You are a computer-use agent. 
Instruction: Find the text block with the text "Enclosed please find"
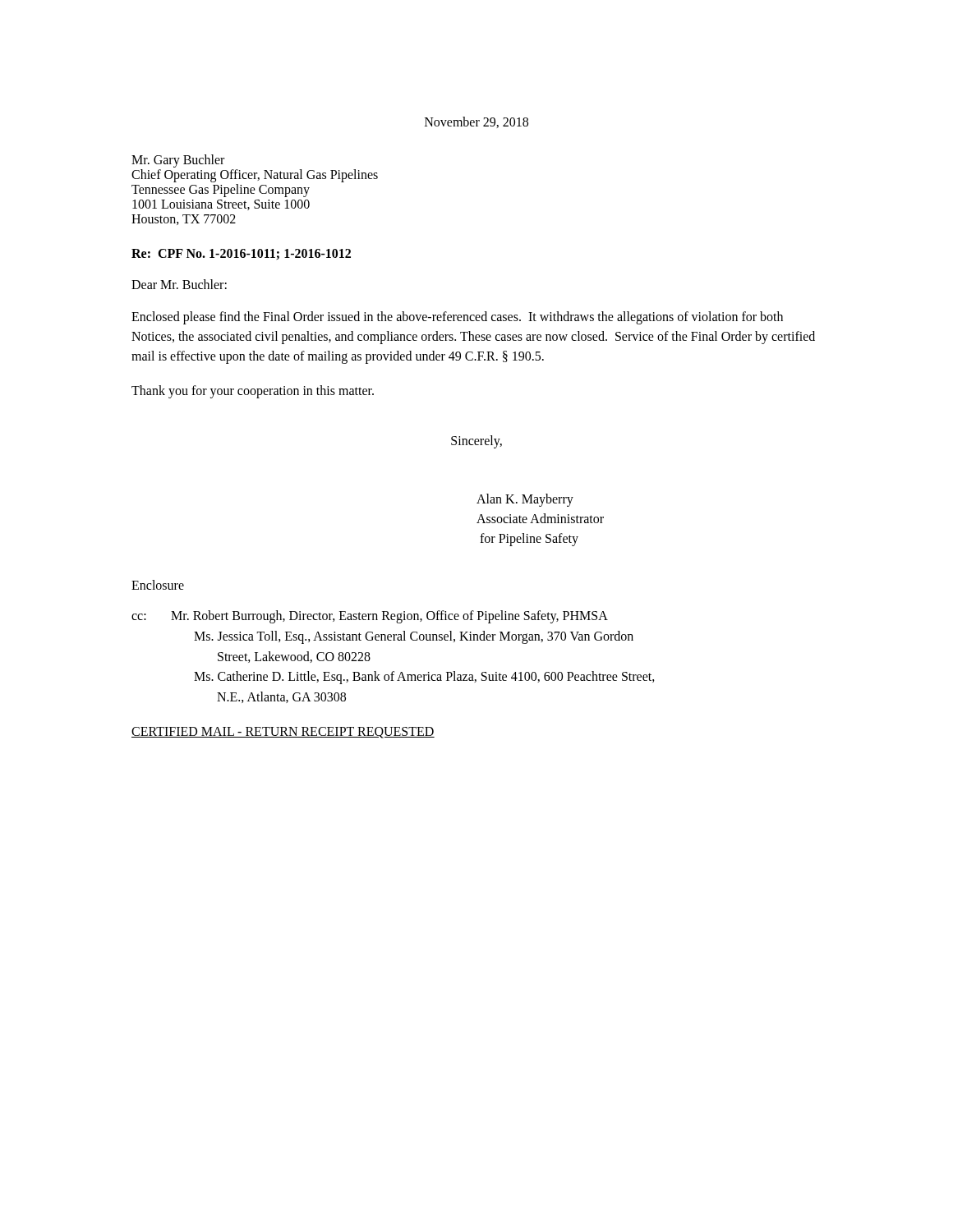tap(473, 336)
